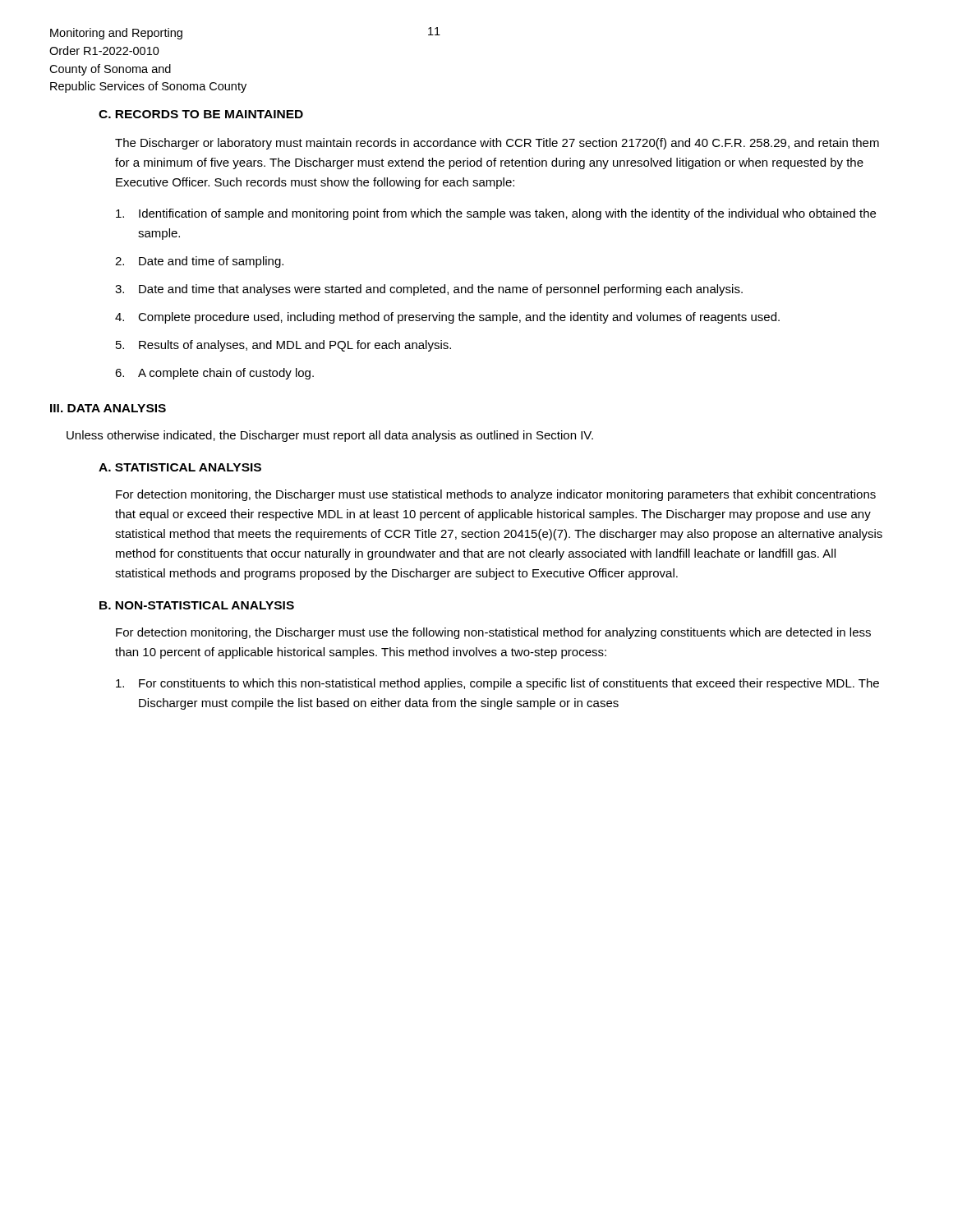Where is the passage that starts "5. Results of analyses, and"?
Viewport: 953px width, 1232px height.
click(283, 346)
